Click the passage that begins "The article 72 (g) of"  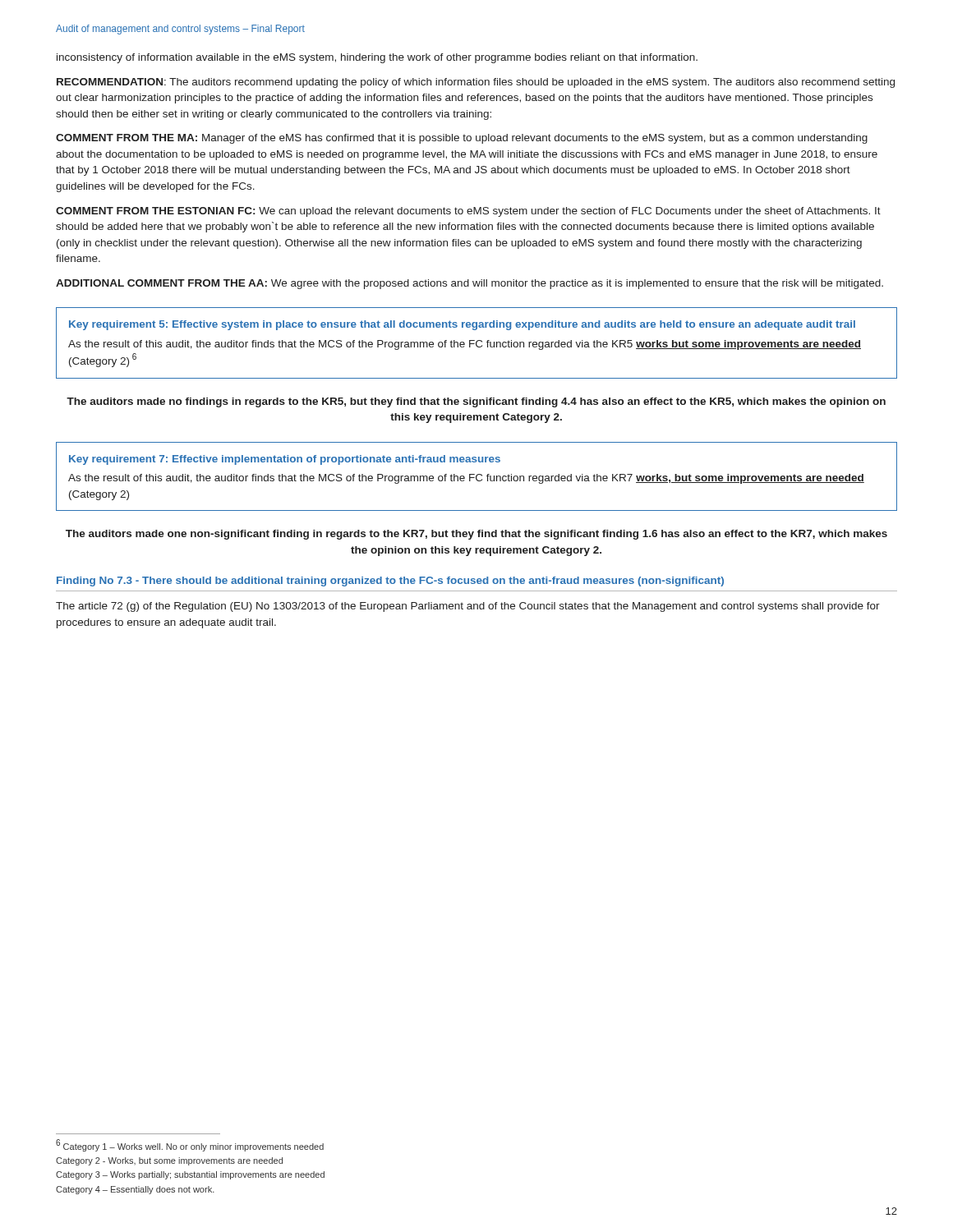476,614
